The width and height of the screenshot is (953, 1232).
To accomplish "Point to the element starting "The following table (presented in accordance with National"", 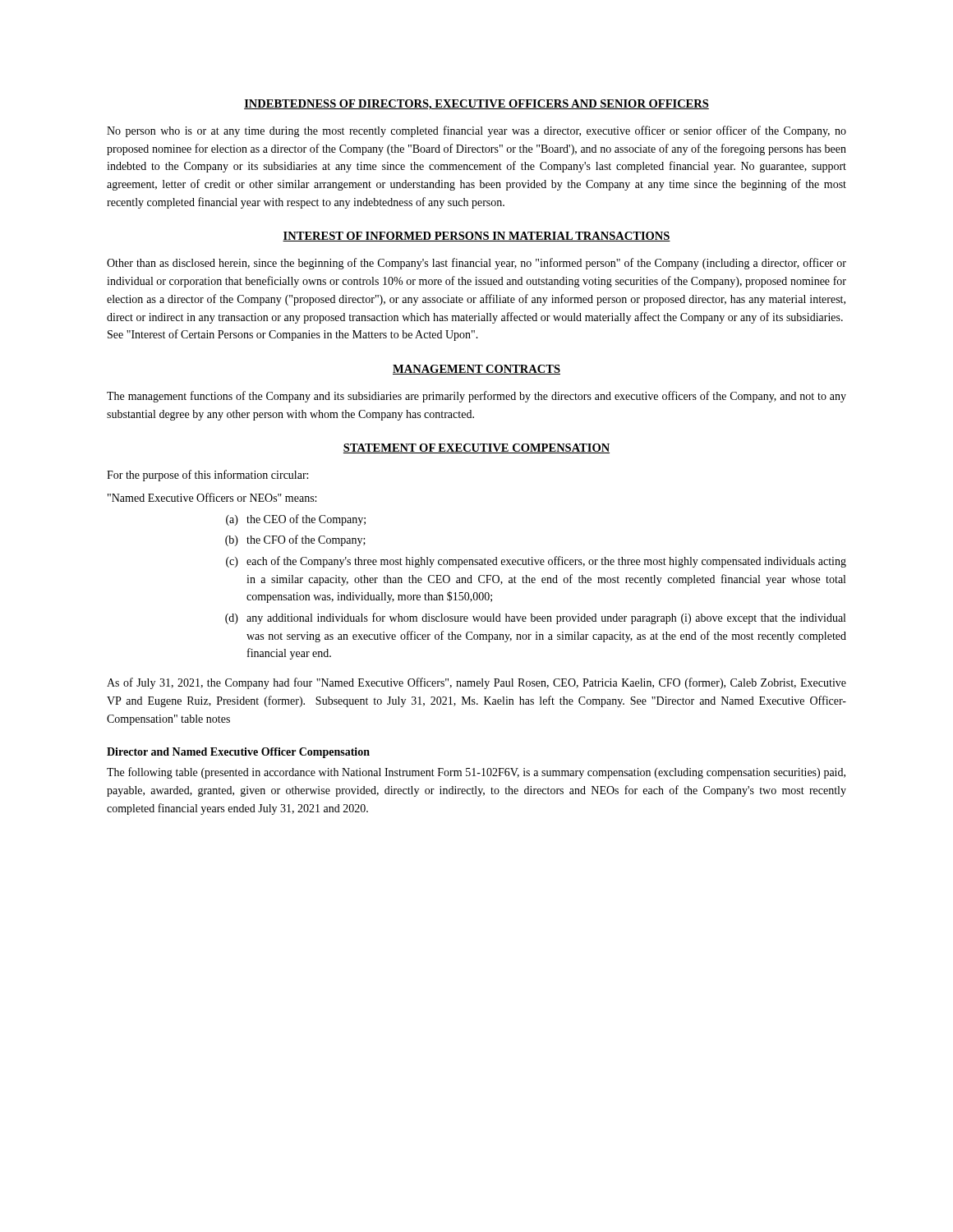I will [476, 790].
